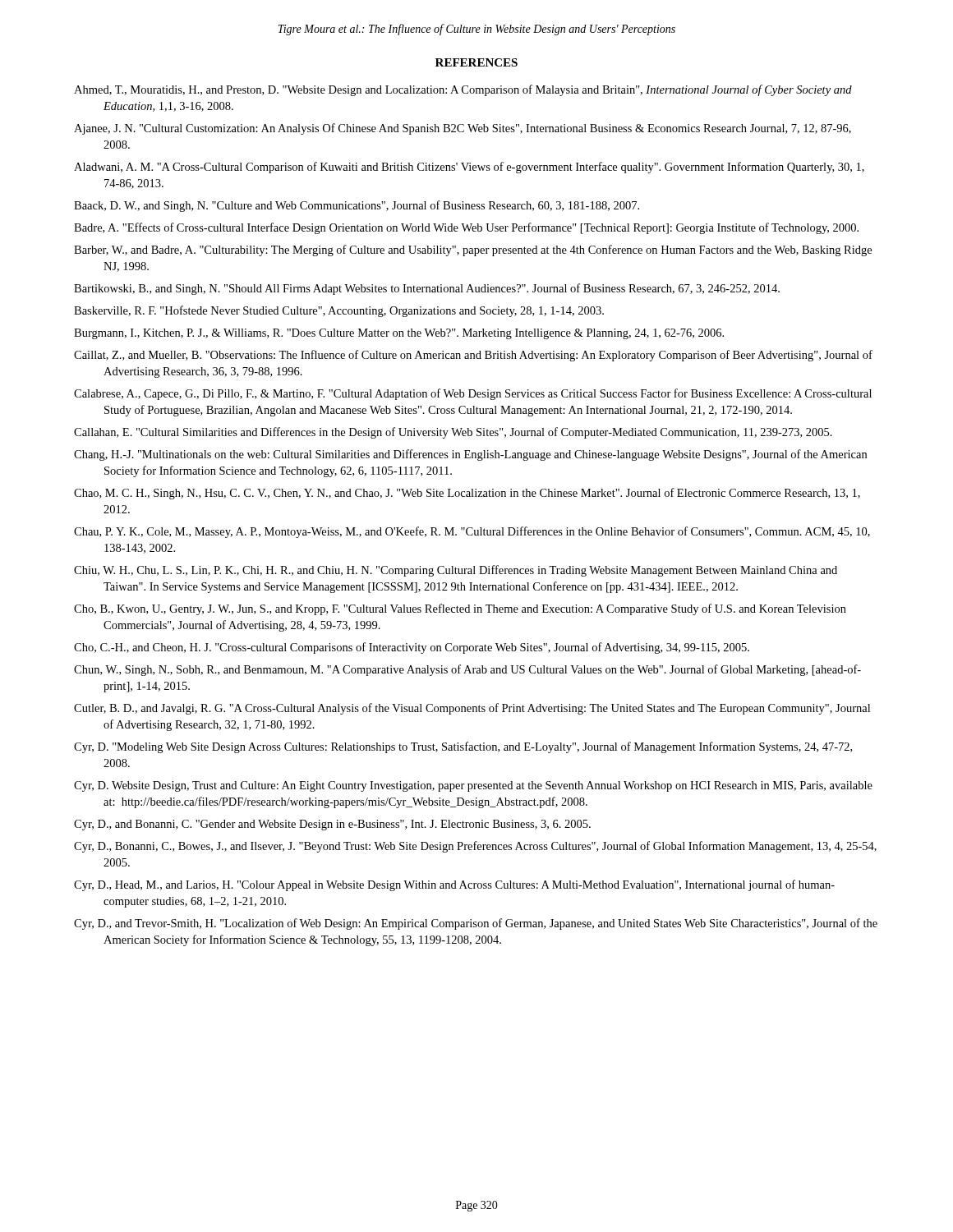Screen dimensions: 1232x953
Task: Click on the text block starting "Cho, B., Kwon, U., Gentry, J. W., Jun,"
Action: 460,617
